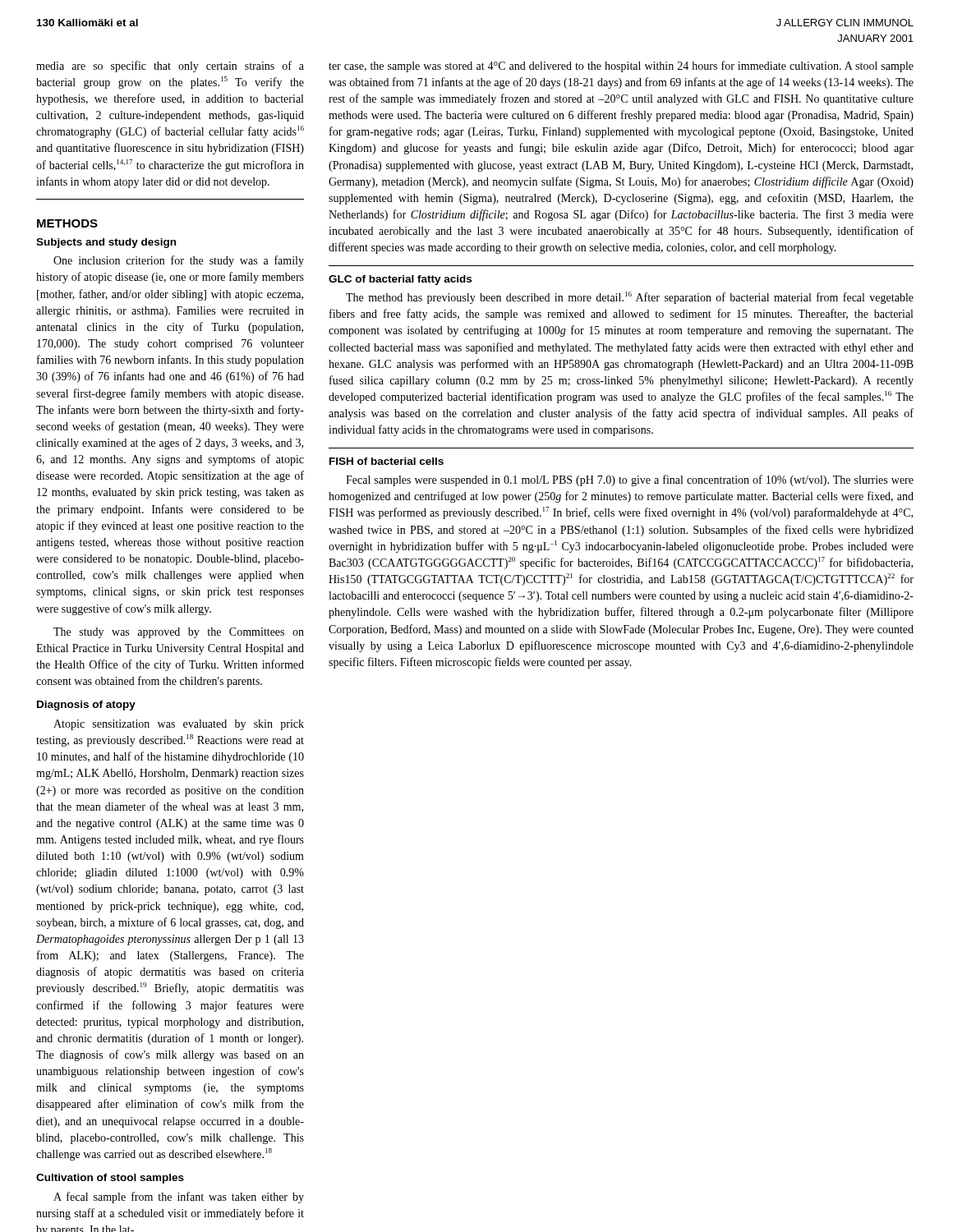Viewport: 953px width, 1232px height.
Task: Click on the section header that says "Subjects and study design"
Action: click(x=106, y=242)
